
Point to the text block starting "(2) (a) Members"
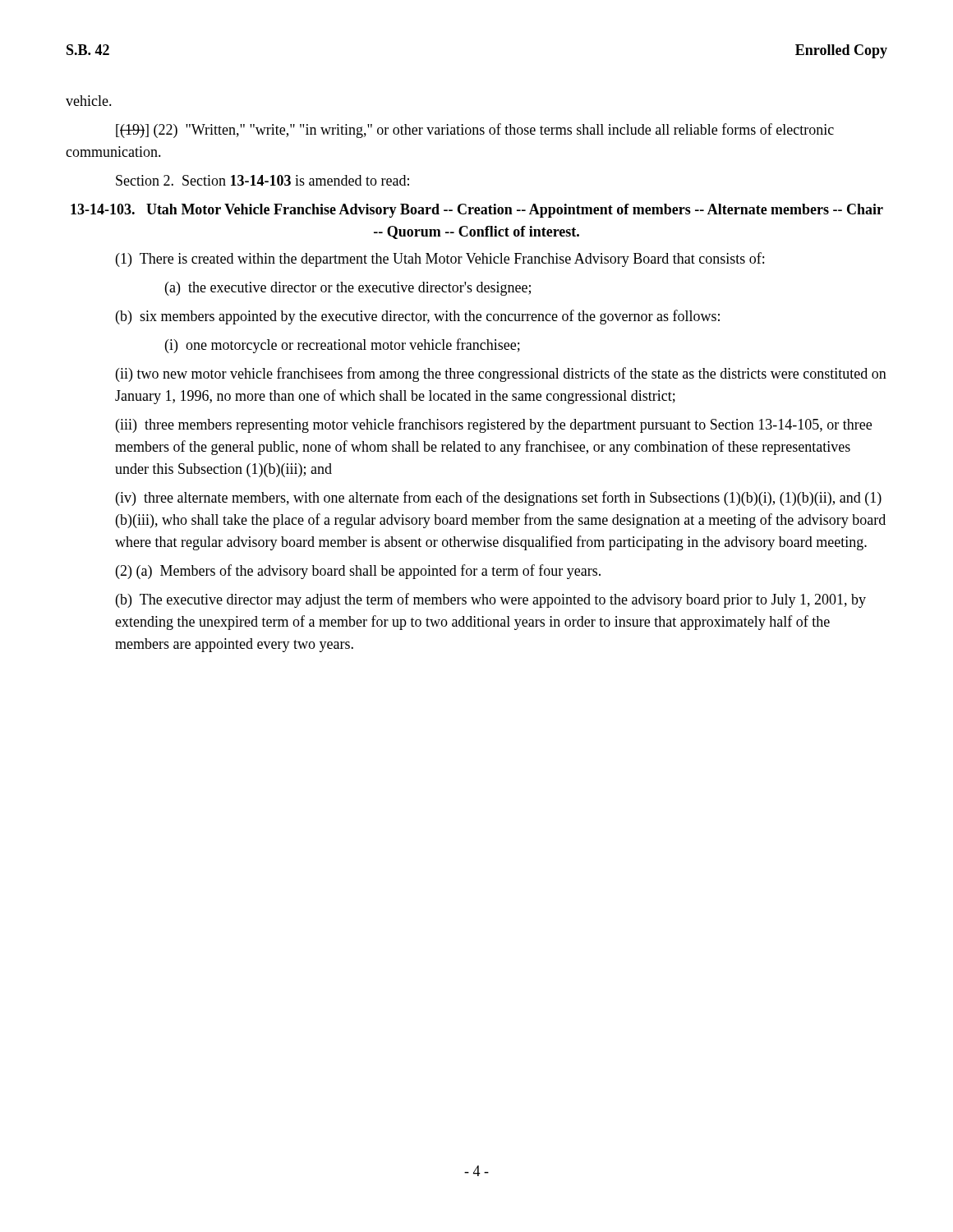coord(358,571)
